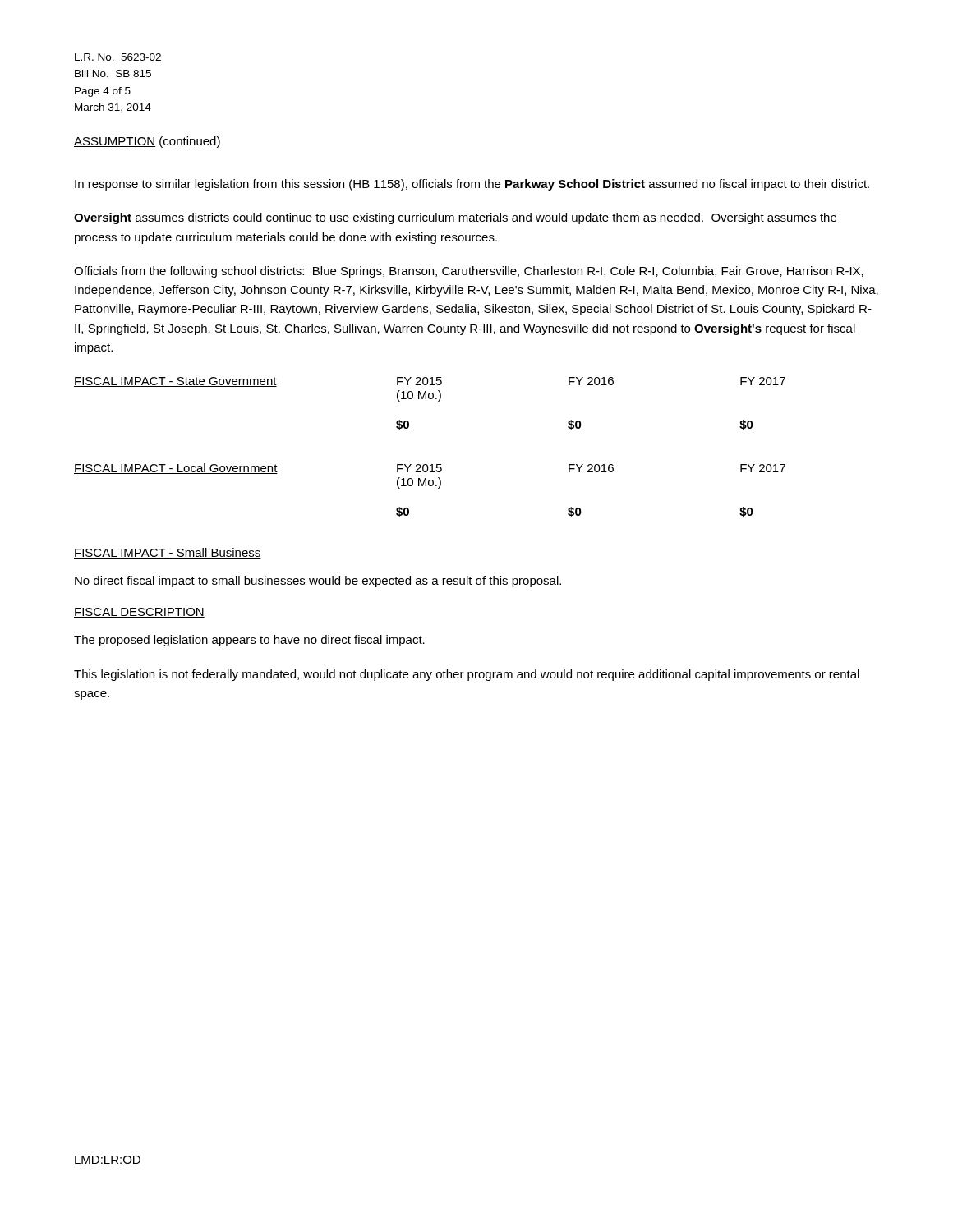The width and height of the screenshot is (953, 1232).
Task: Find the section header containing "FISCAL DESCRIPTION"
Action: (139, 612)
